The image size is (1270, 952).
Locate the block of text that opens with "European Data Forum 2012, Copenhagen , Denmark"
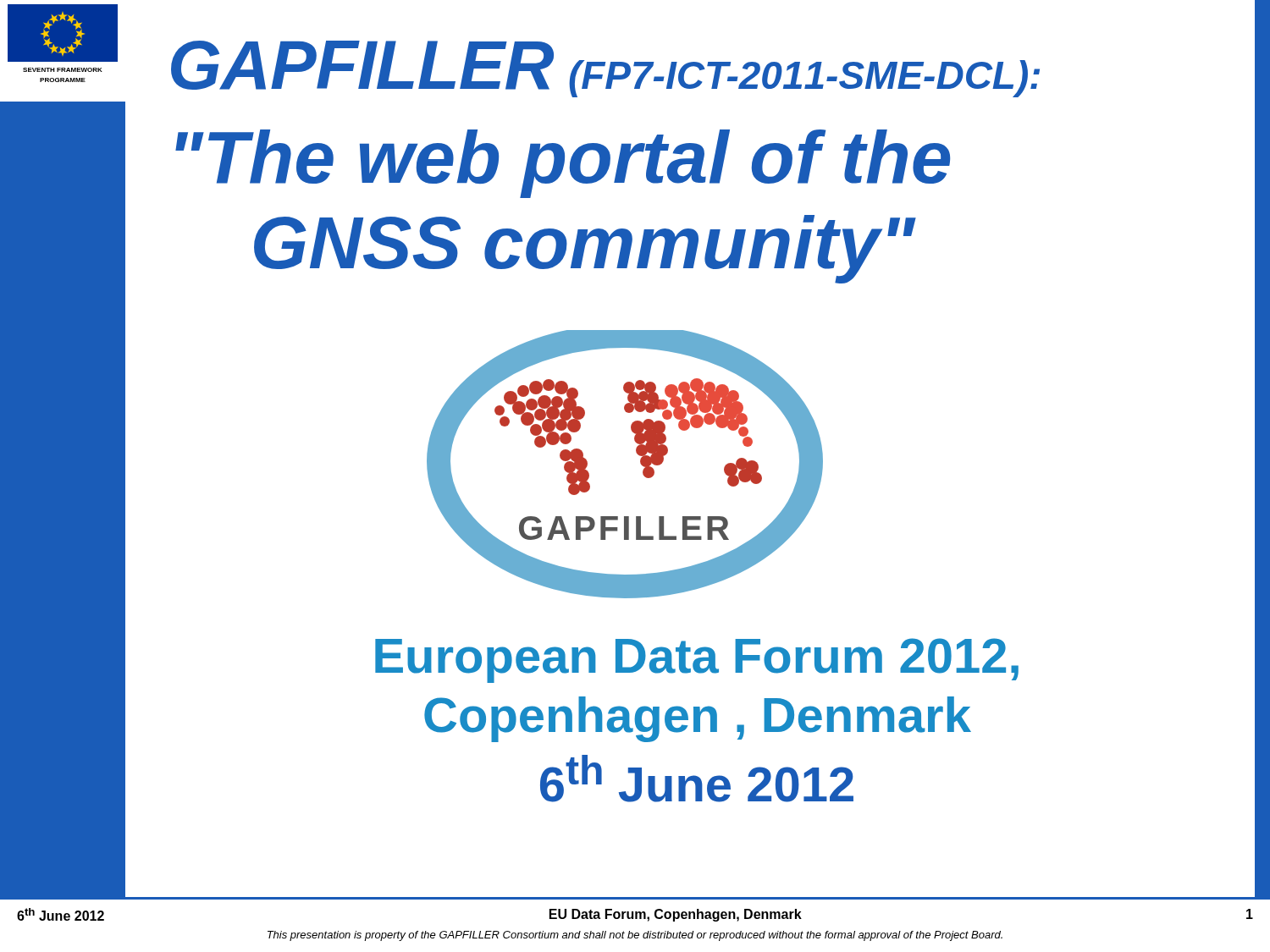pyautogui.click(x=697, y=721)
